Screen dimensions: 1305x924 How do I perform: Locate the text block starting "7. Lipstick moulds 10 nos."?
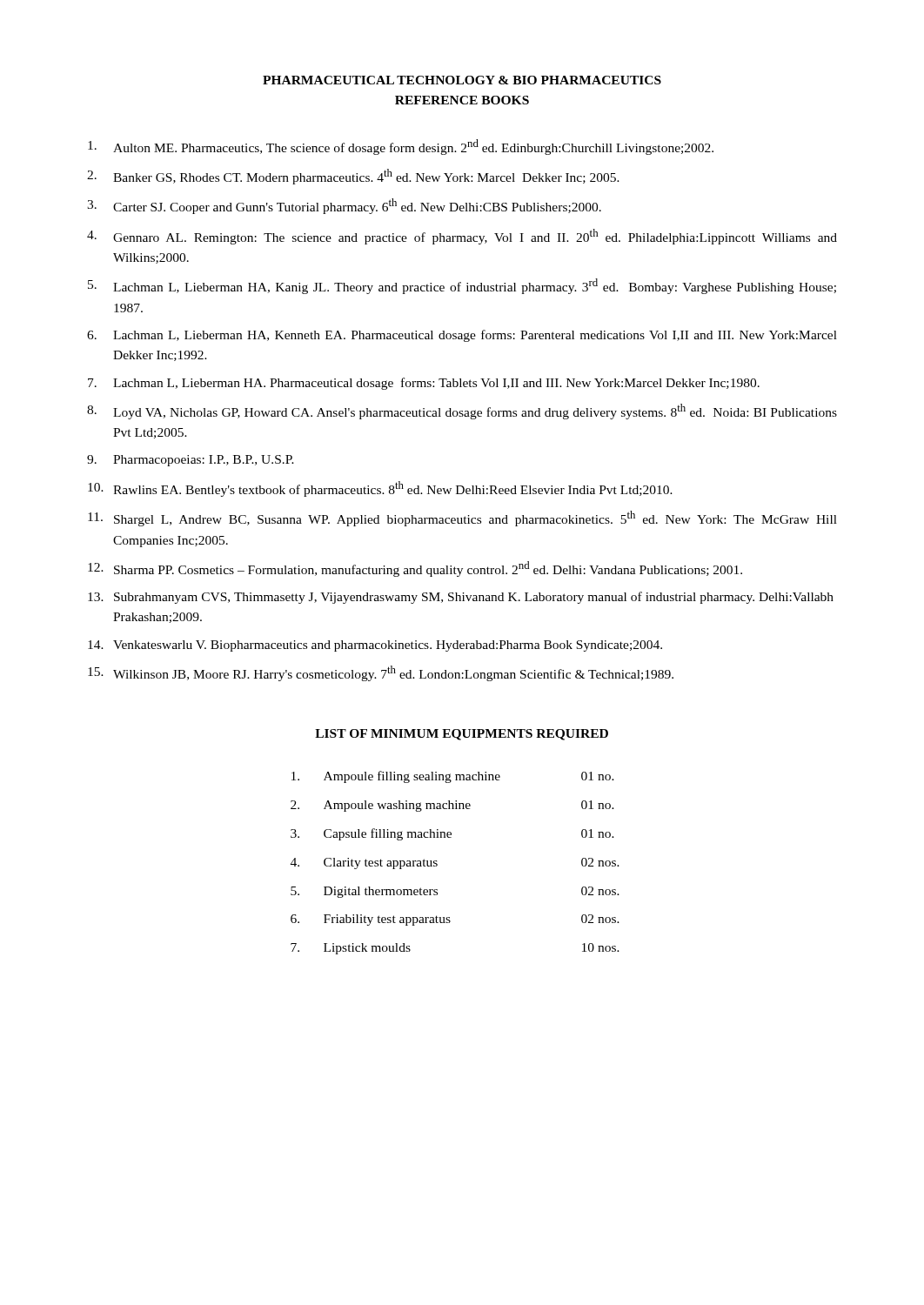[364, 949]
